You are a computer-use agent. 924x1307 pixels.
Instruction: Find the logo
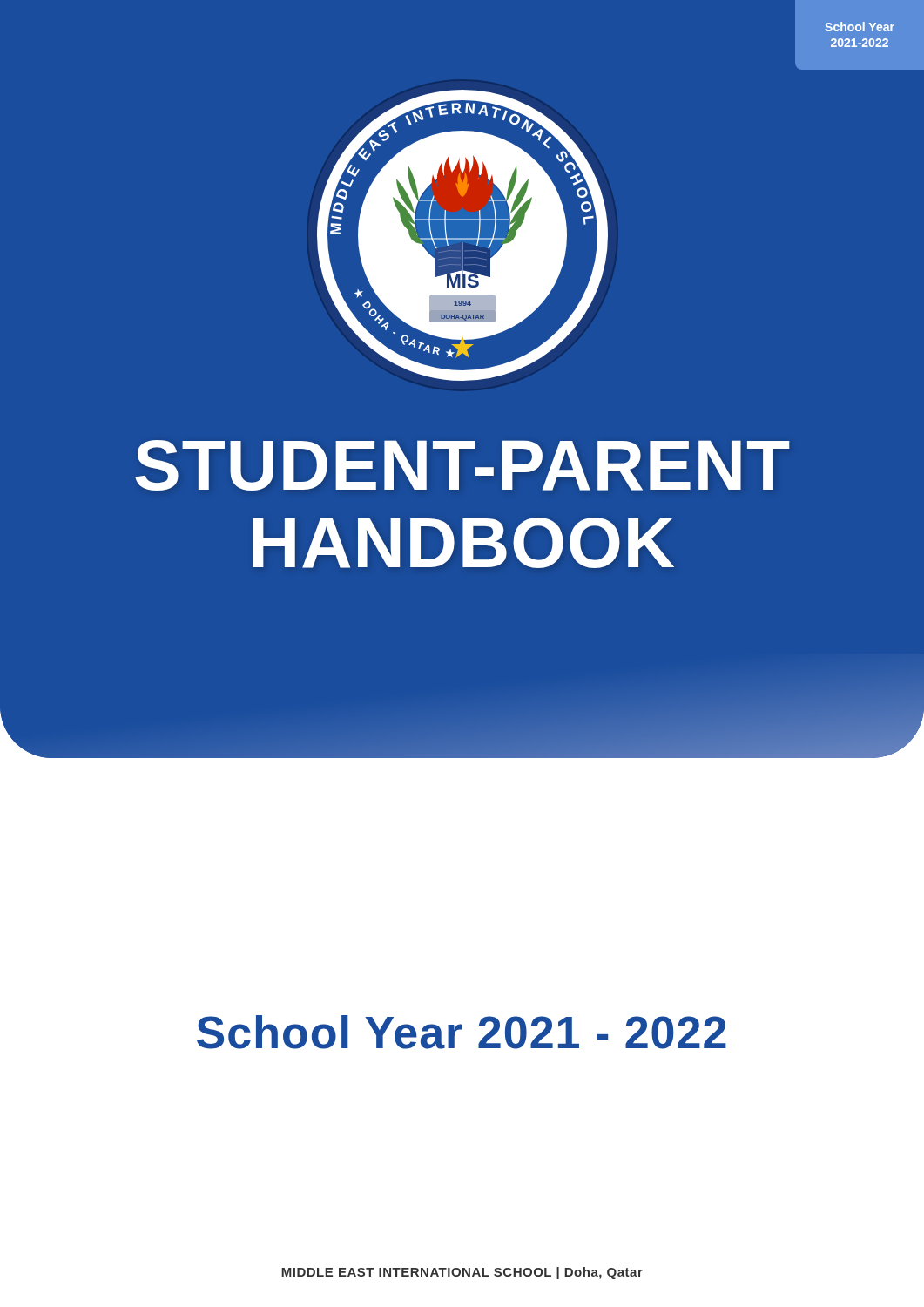point(462,235)
